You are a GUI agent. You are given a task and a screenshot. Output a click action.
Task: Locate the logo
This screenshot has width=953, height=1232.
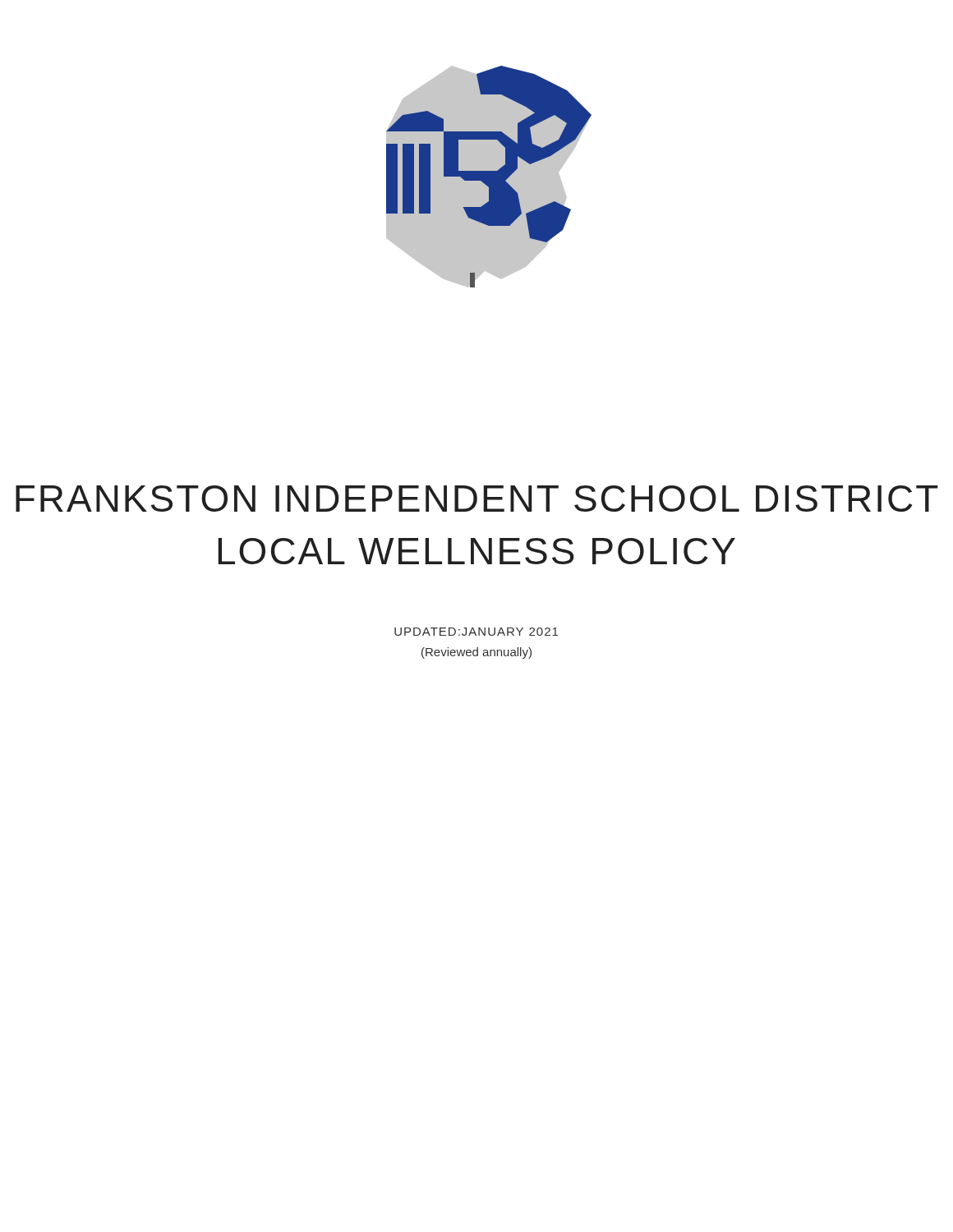coord(476,177)
